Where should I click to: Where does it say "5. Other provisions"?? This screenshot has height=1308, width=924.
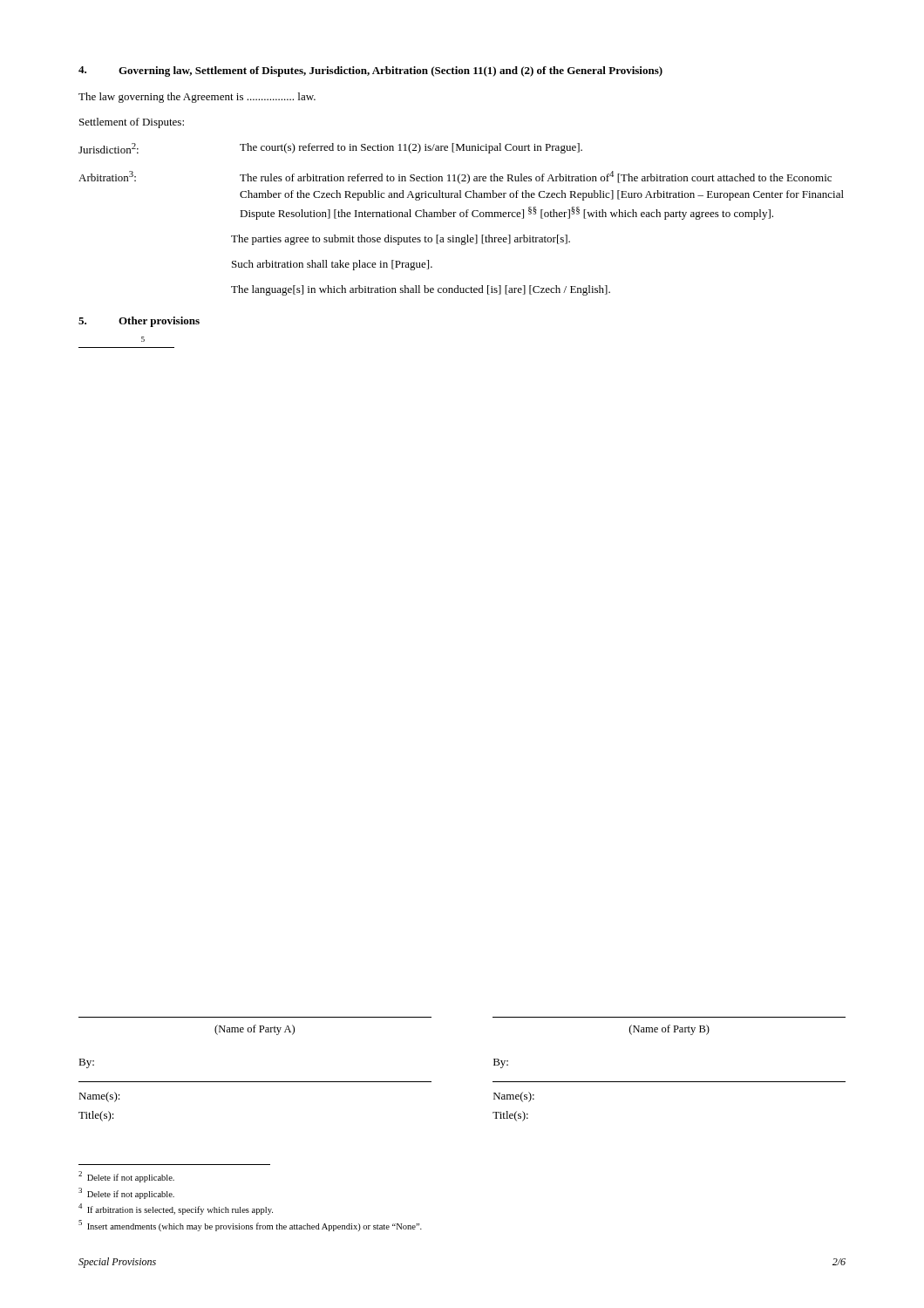click(139, 321)
